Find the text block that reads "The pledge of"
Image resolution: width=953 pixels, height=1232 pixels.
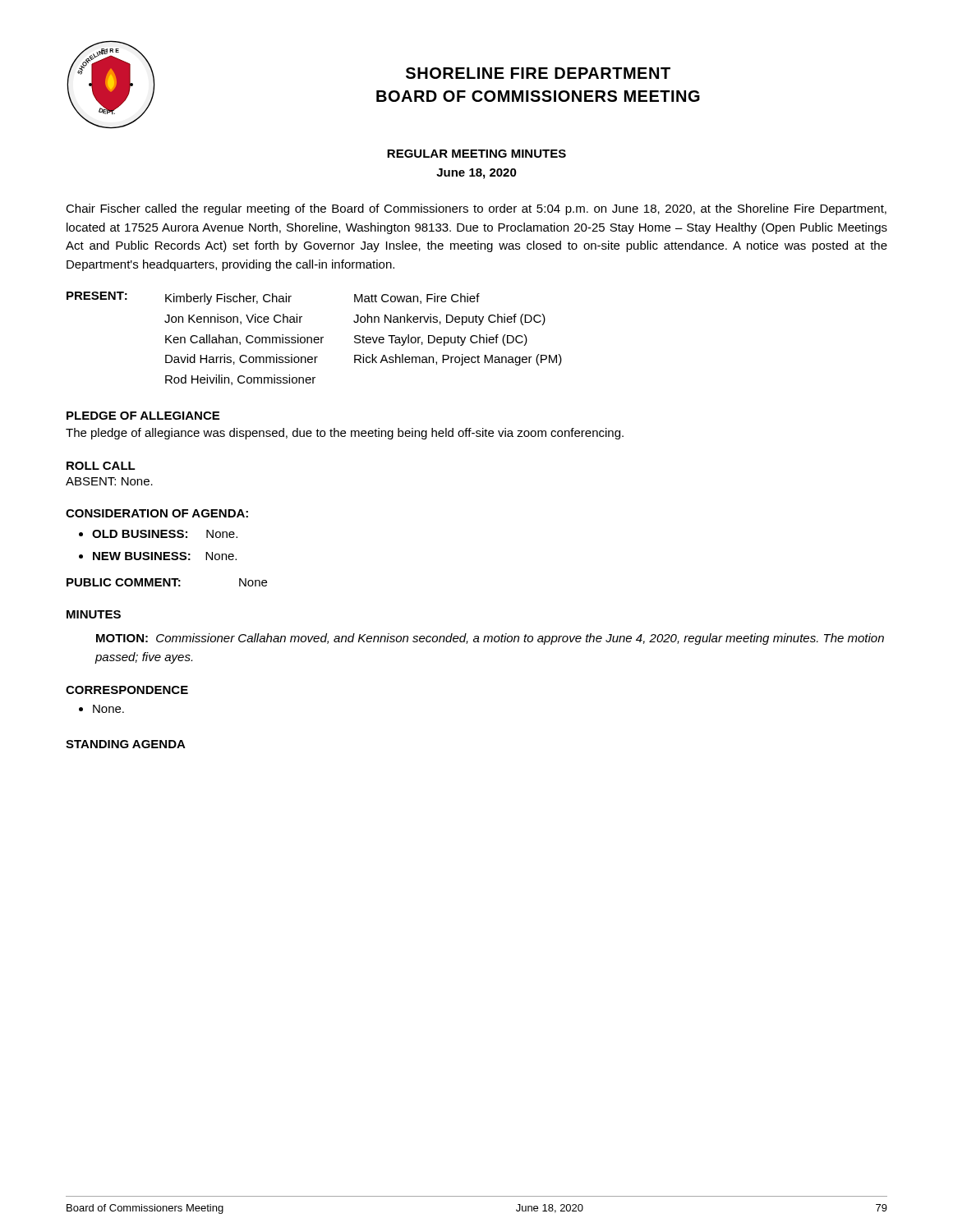(x=345, y=432)
